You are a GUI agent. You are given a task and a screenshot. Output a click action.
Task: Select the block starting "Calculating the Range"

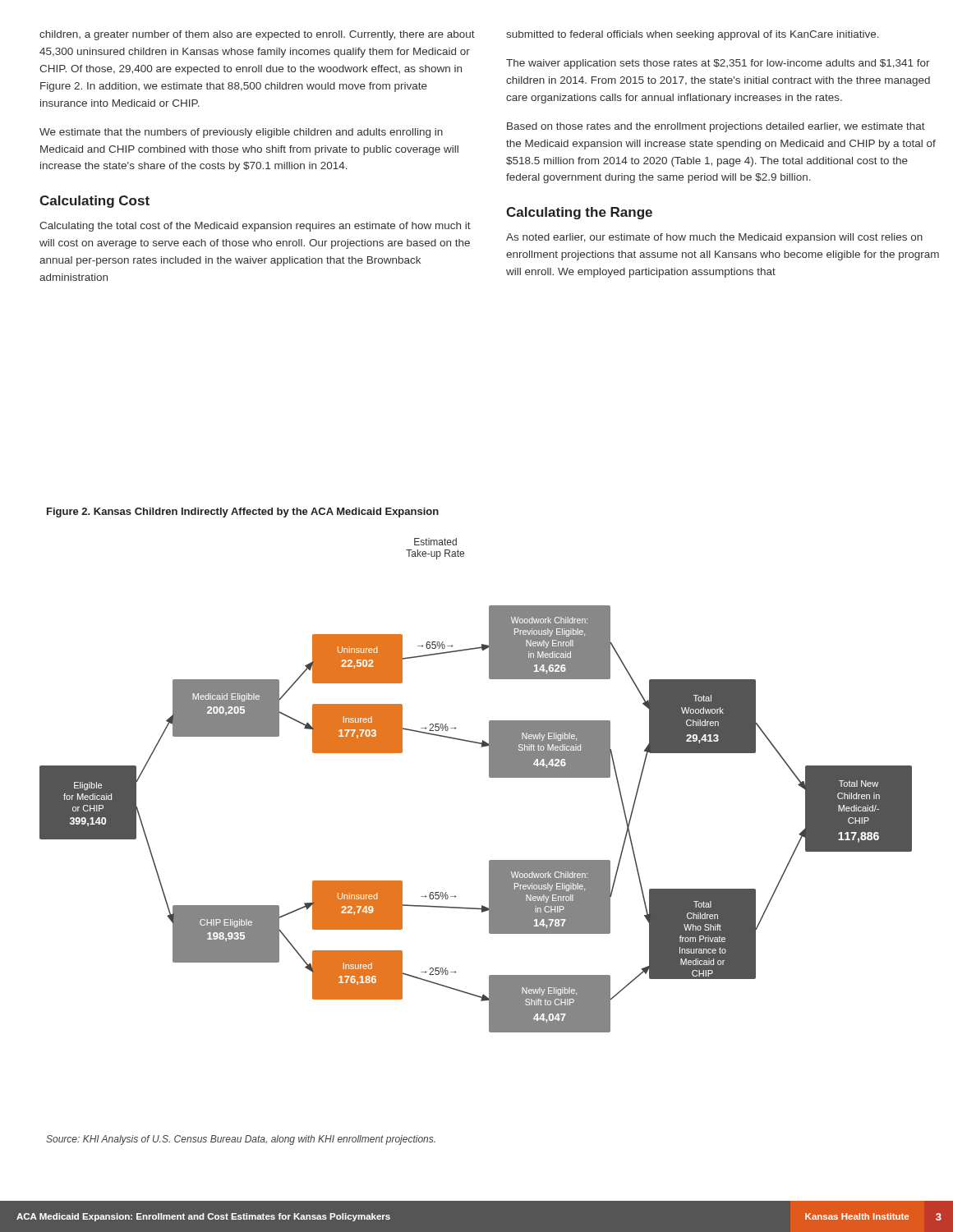pyautogui.click(x=579, y=213)
